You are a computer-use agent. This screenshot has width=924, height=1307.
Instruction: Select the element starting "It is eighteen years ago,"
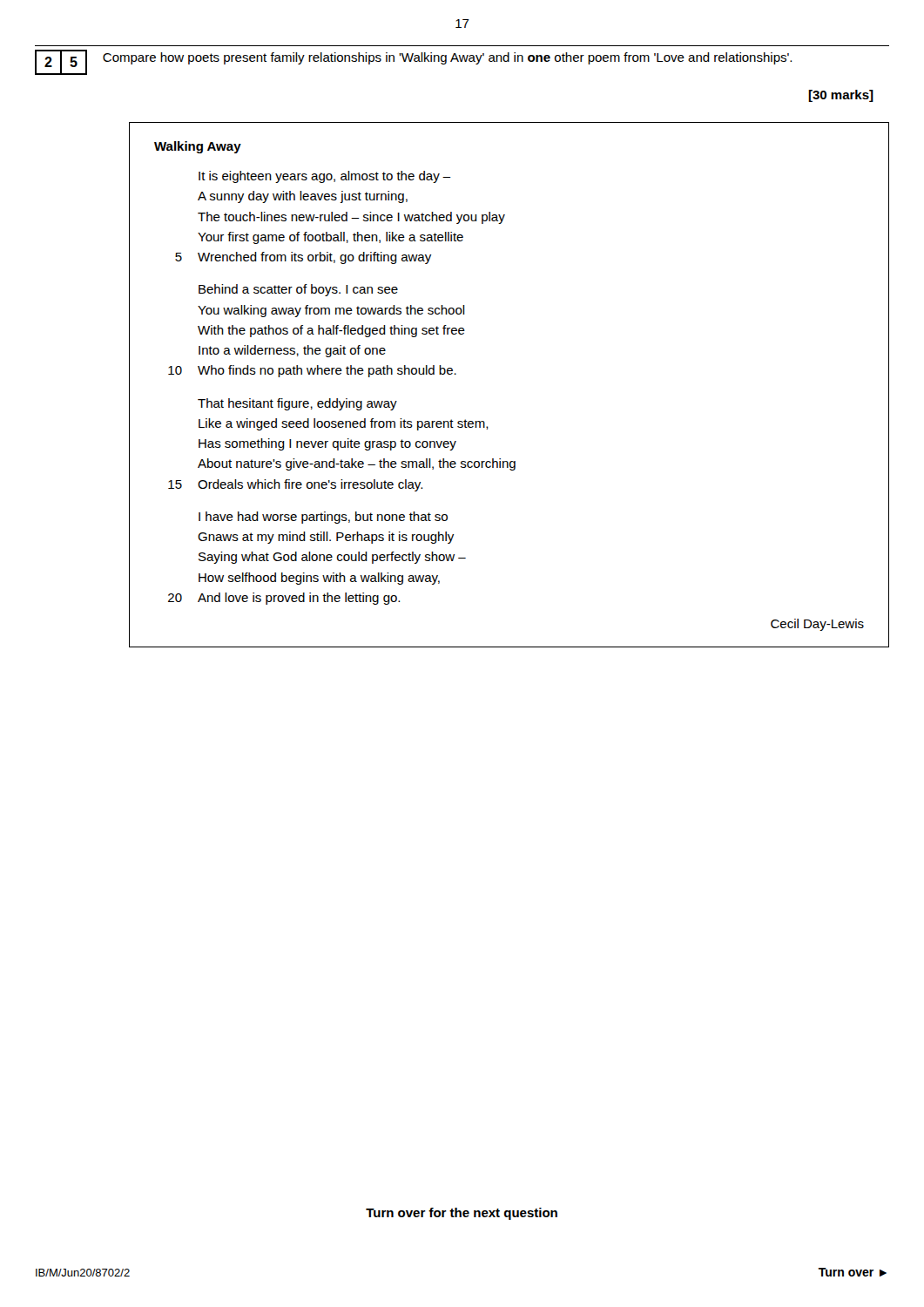(325, 177)
